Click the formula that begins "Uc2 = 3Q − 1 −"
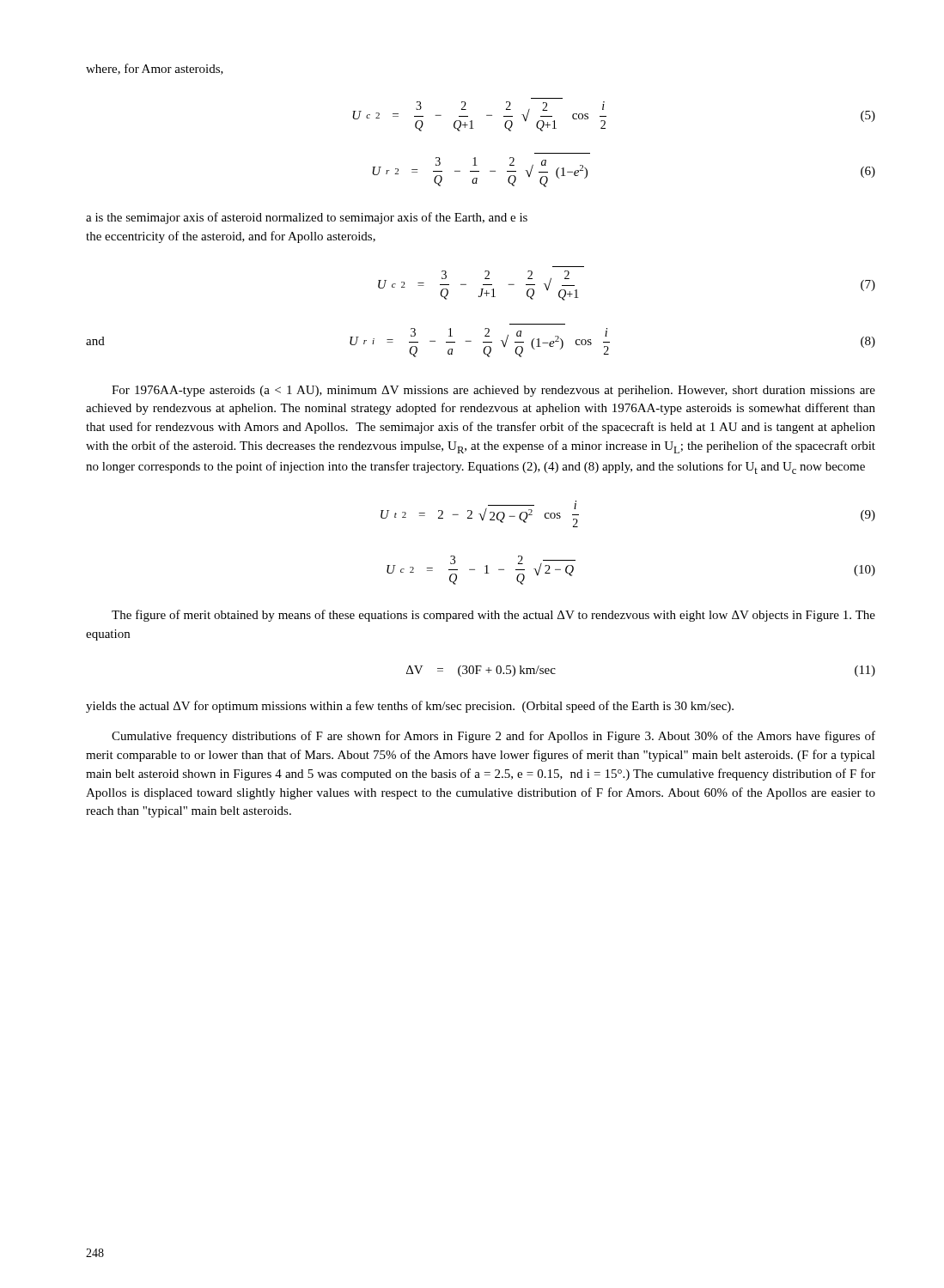 tap(481, 570)
